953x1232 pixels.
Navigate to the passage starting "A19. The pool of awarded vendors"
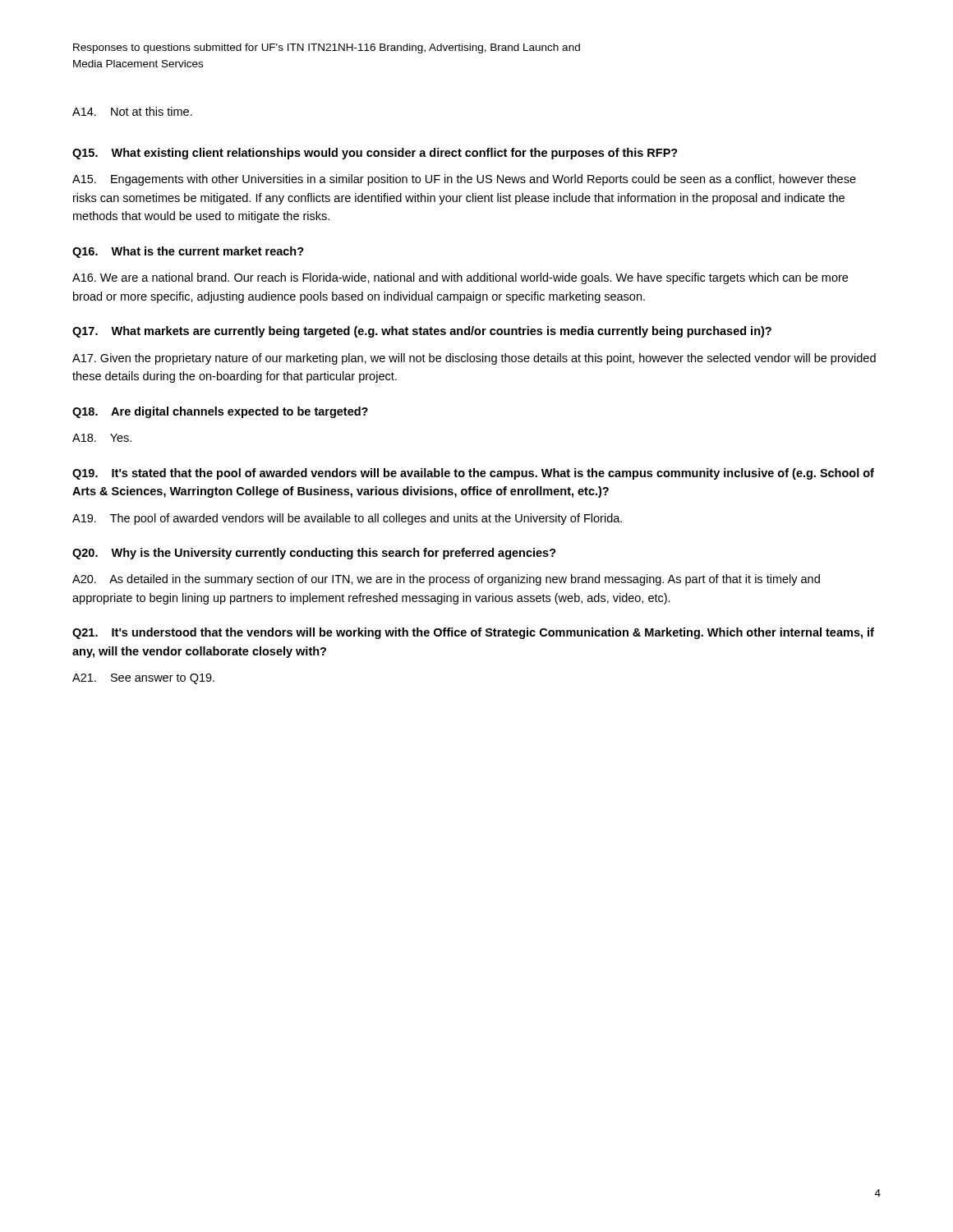point(348,518)
